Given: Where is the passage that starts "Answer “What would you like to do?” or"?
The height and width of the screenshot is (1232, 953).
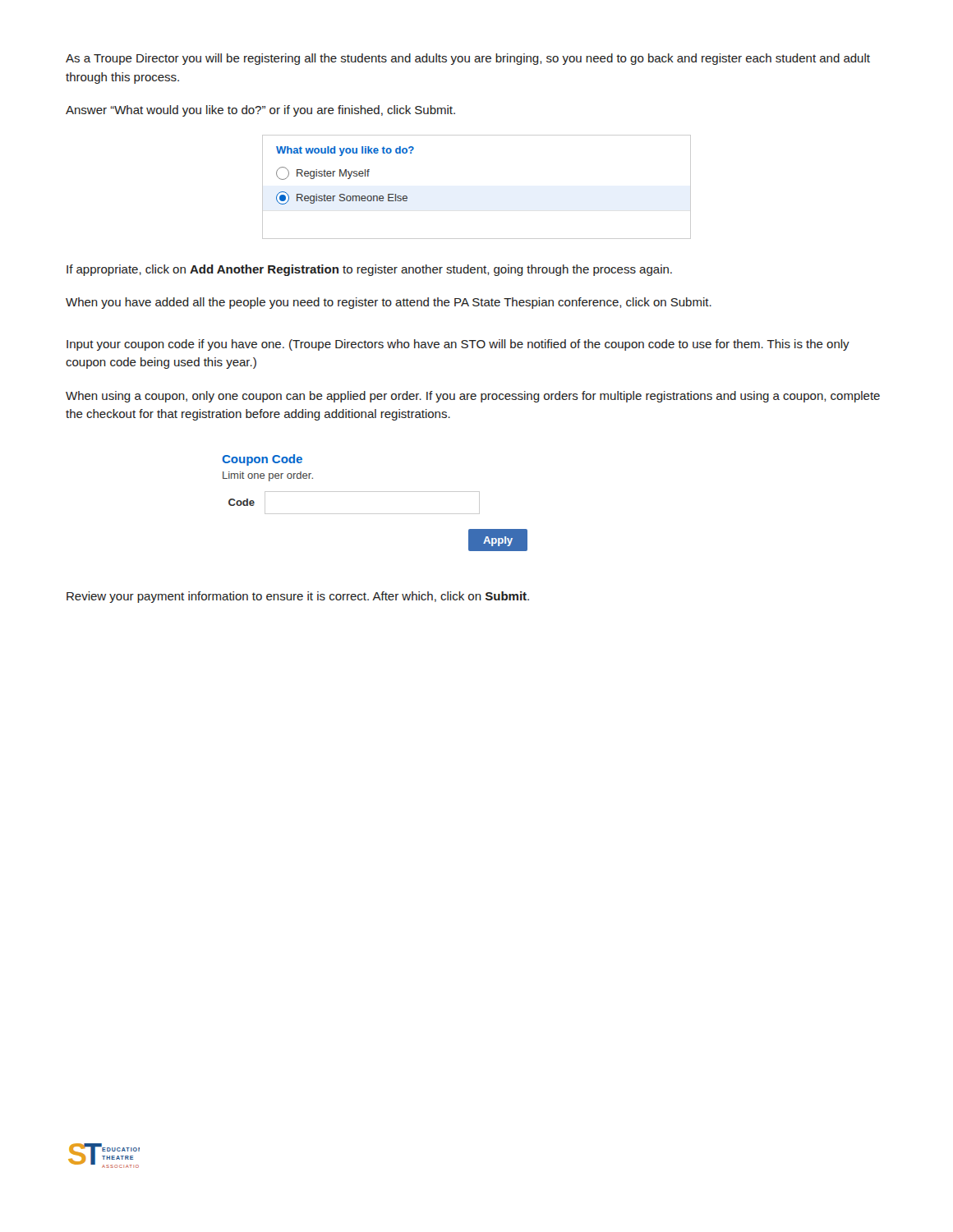Looking at the screenshot, I should pyautogui.click(x=261, y=110).
